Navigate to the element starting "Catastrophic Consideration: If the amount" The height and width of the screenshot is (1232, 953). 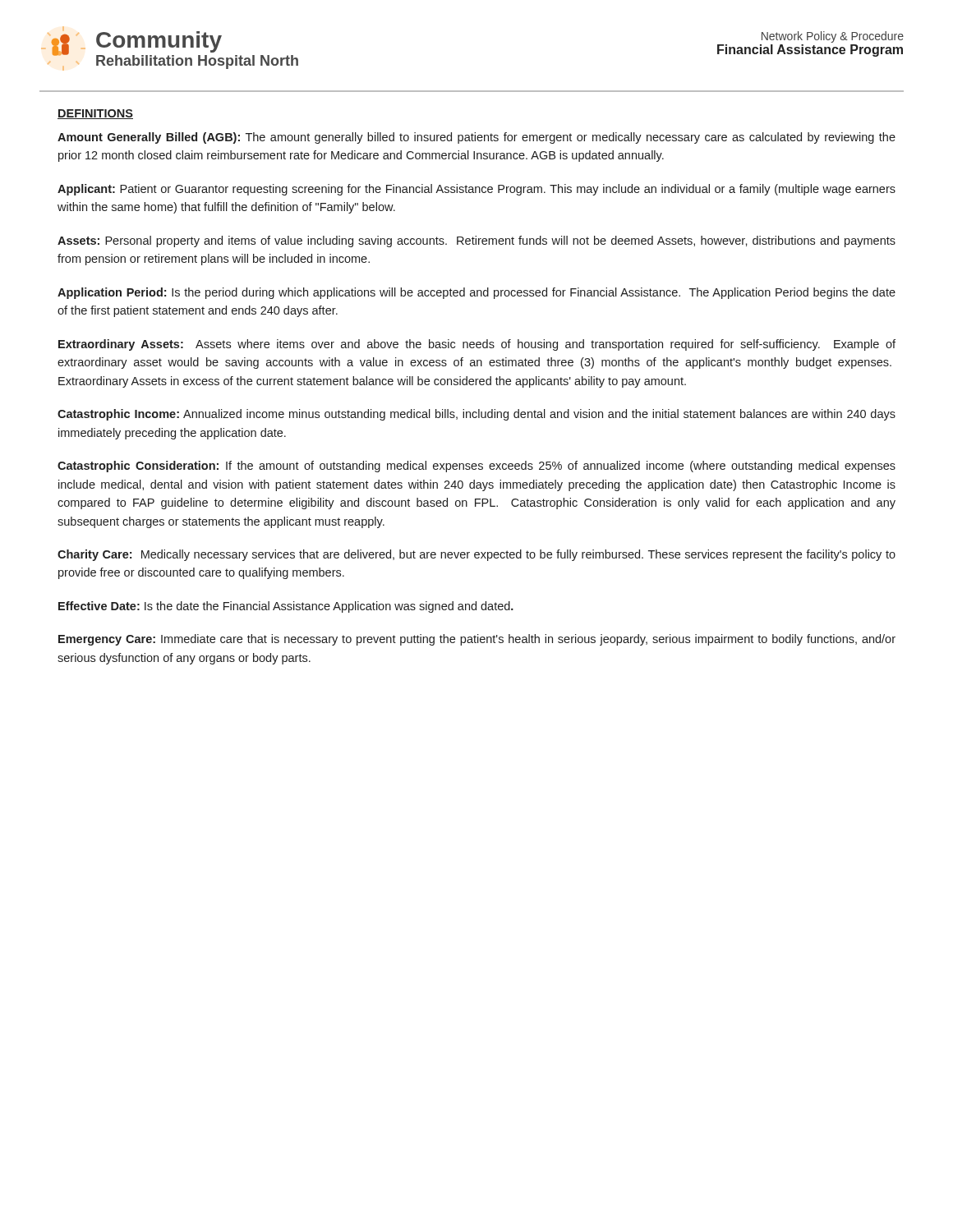(x=476, y=493)
